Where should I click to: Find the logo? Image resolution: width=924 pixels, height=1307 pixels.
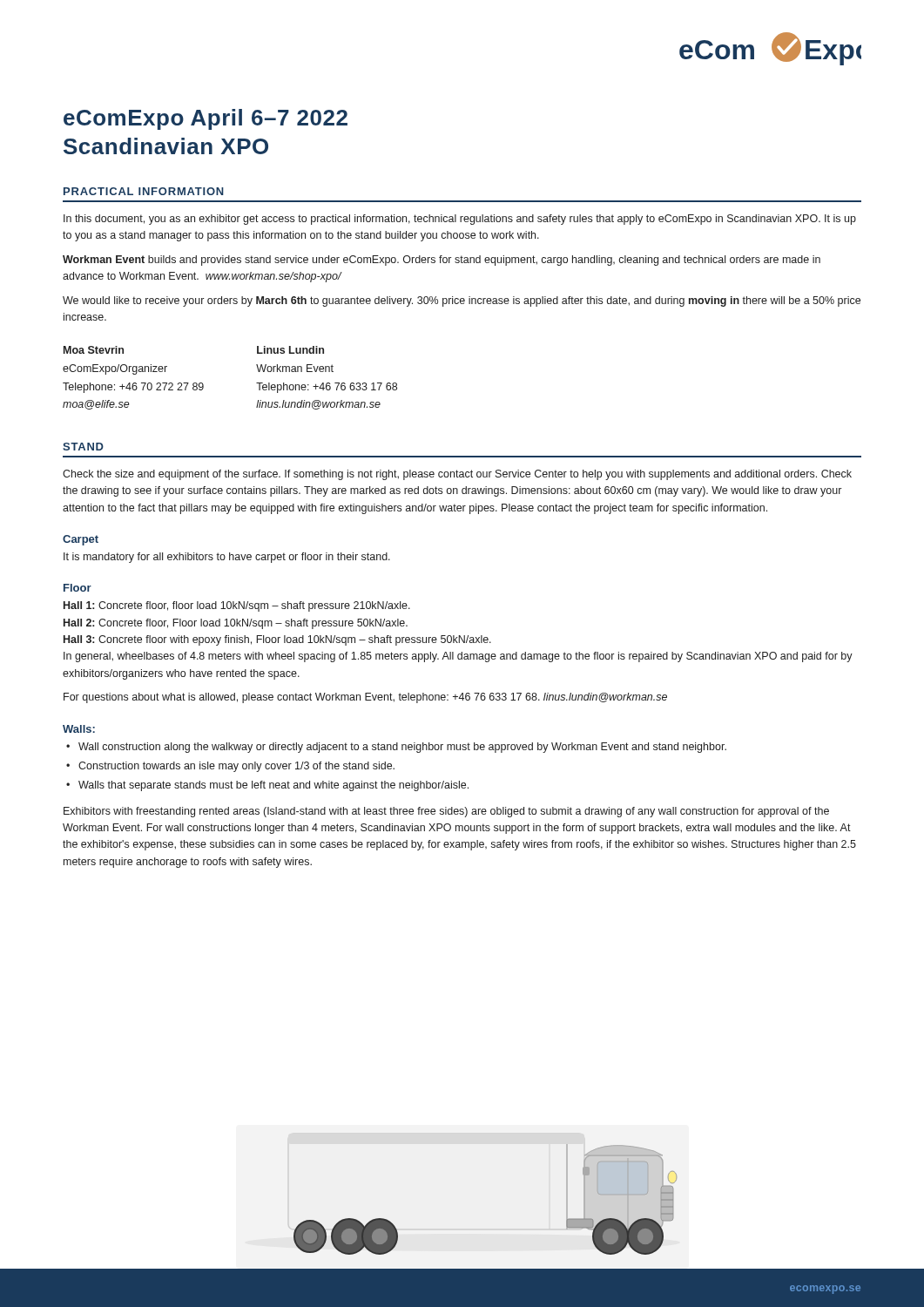coord(770,49)
